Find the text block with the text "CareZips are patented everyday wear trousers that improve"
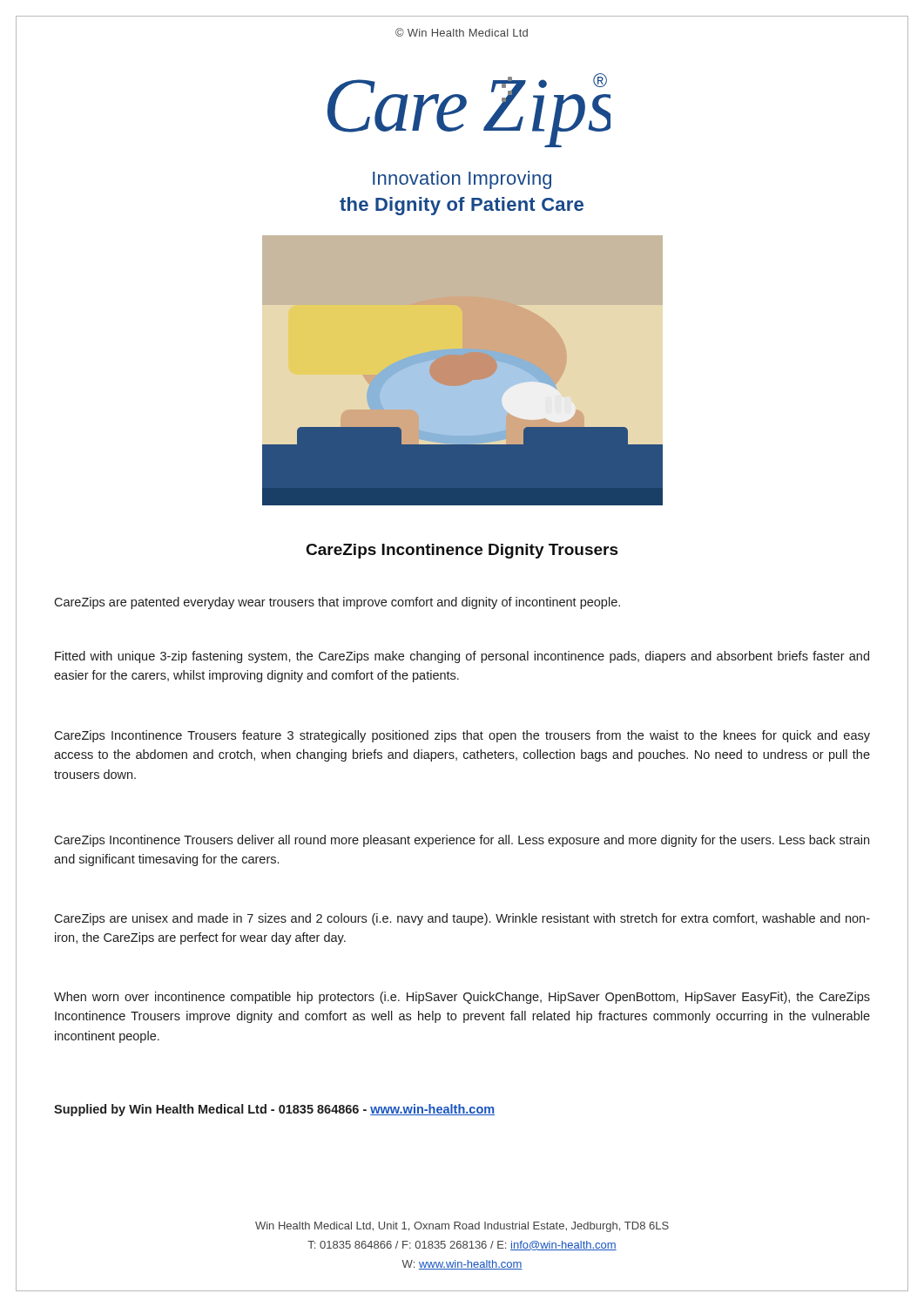The width and height of the screenshot is (924, 1307). [x=338, y=602]
